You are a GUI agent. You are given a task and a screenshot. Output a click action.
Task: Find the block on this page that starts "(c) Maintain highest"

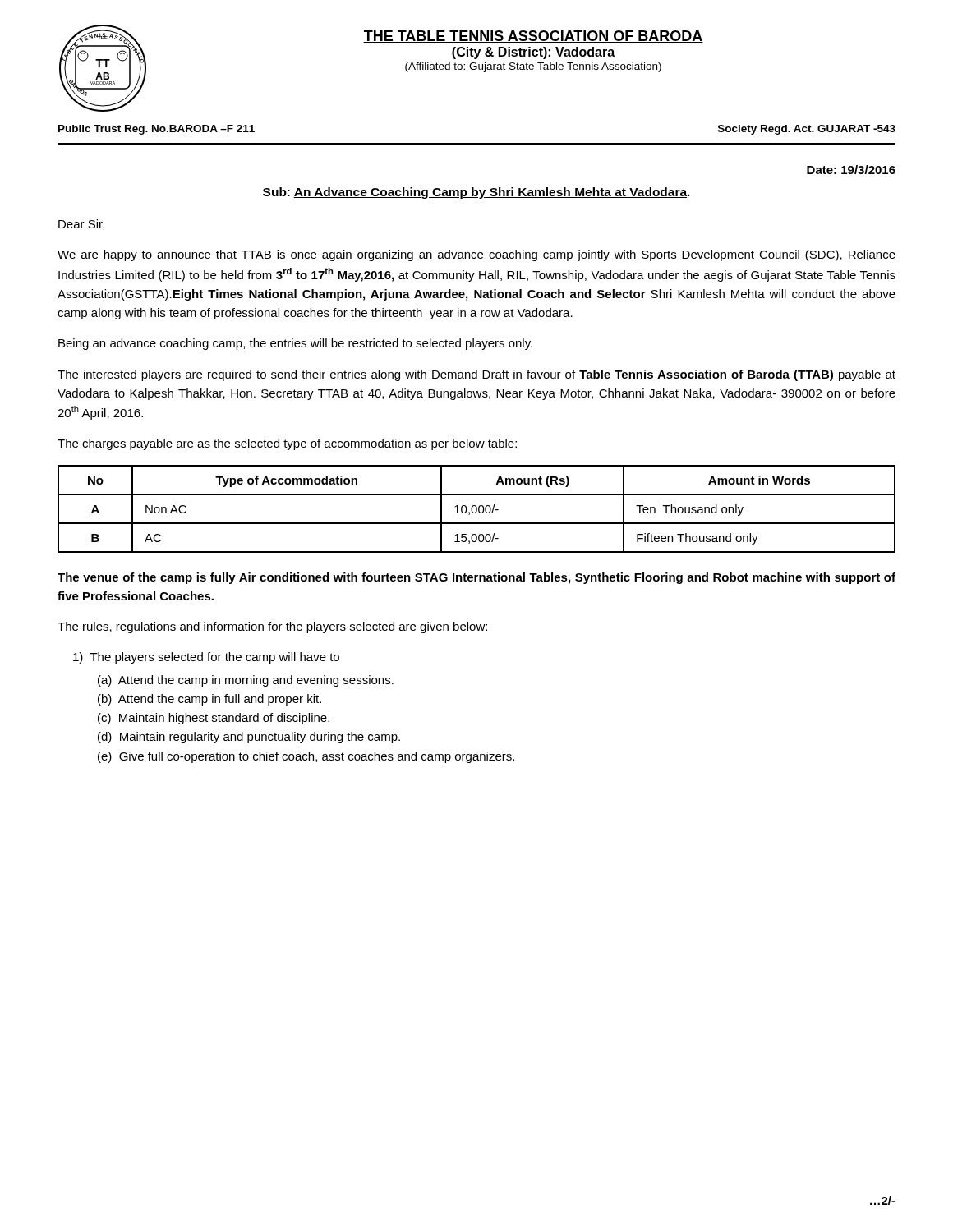tap(214, 717)
